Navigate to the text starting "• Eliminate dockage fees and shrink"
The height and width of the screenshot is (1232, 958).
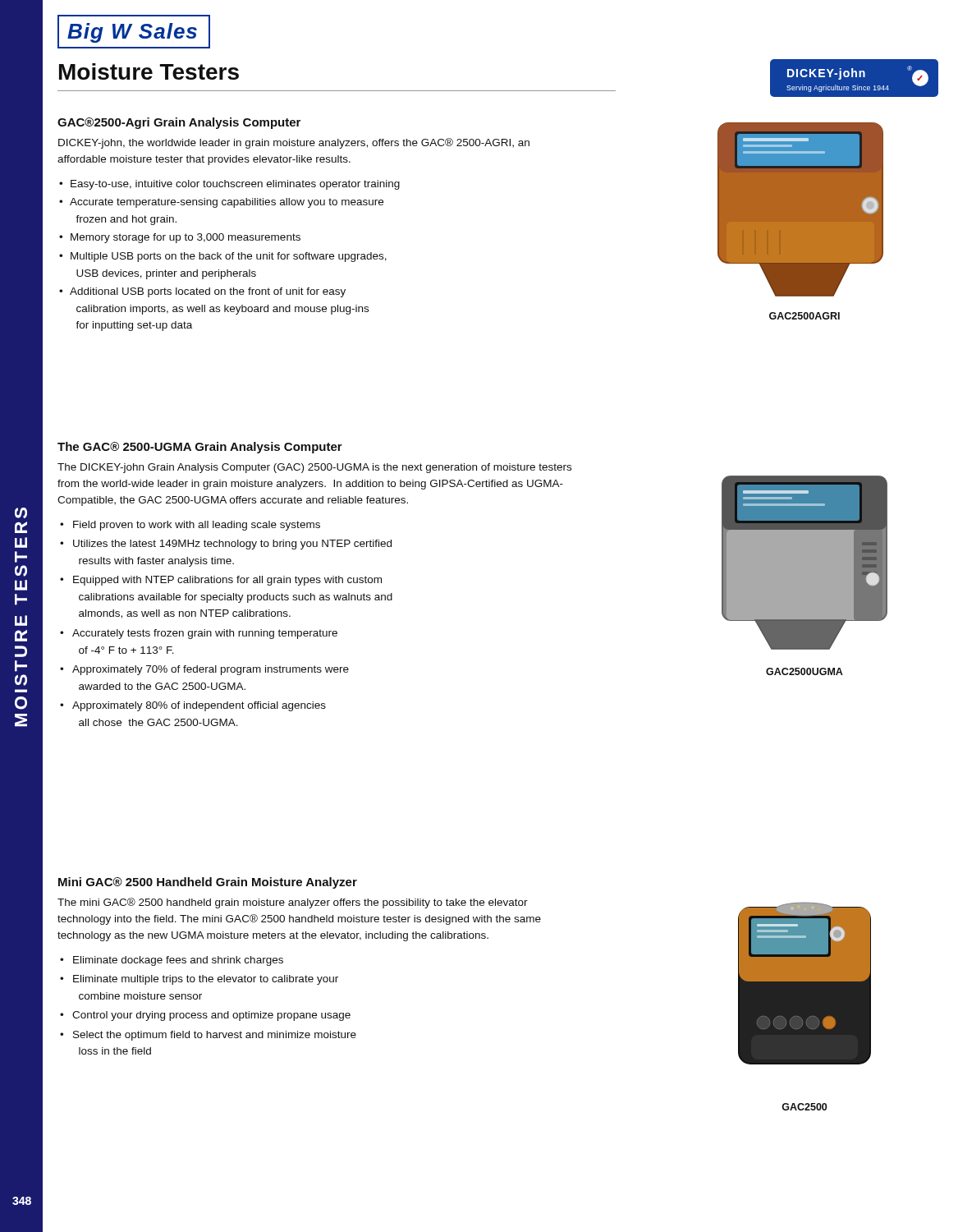(172, 960)
